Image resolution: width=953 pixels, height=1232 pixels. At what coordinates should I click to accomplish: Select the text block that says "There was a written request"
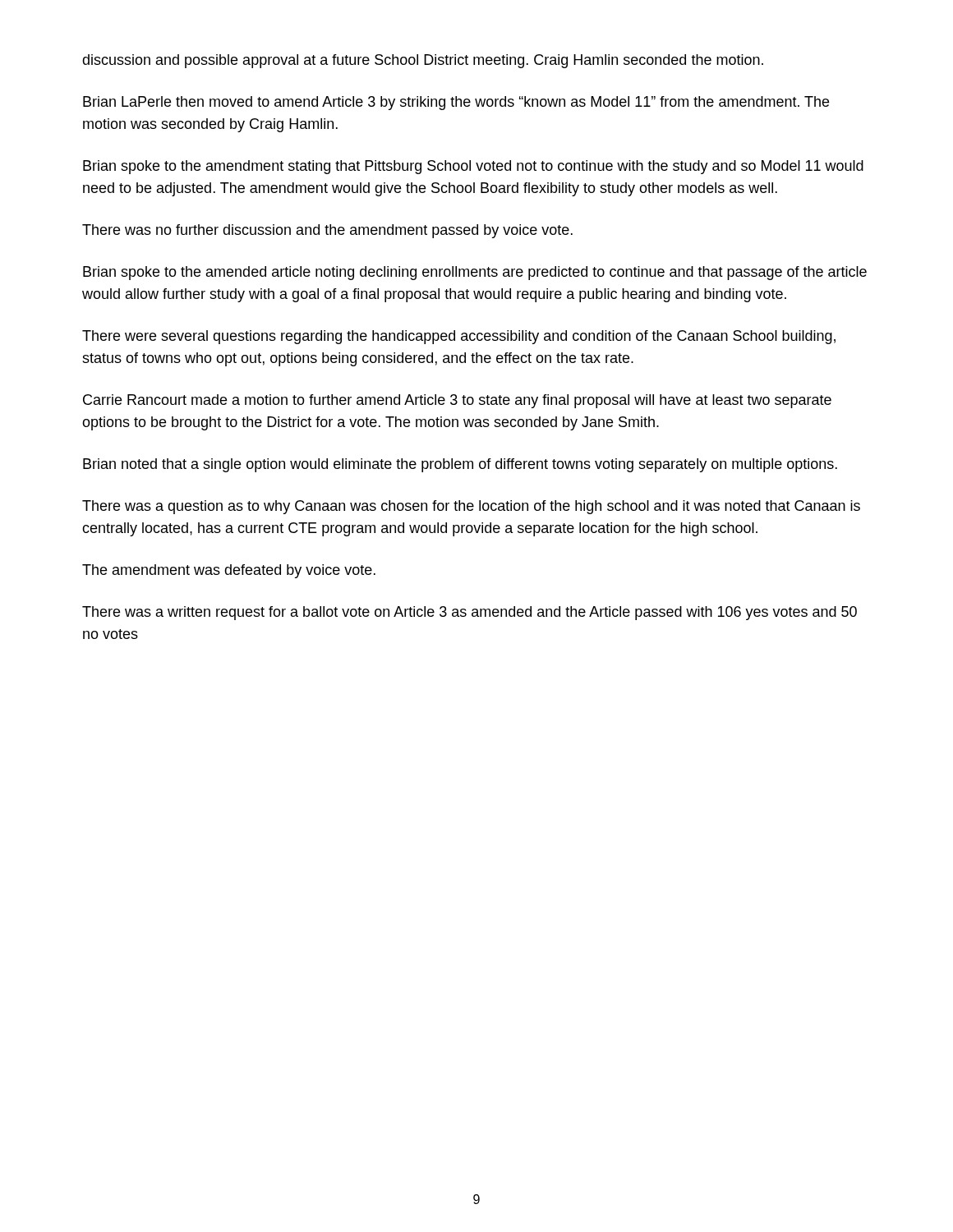coord(470,623)
